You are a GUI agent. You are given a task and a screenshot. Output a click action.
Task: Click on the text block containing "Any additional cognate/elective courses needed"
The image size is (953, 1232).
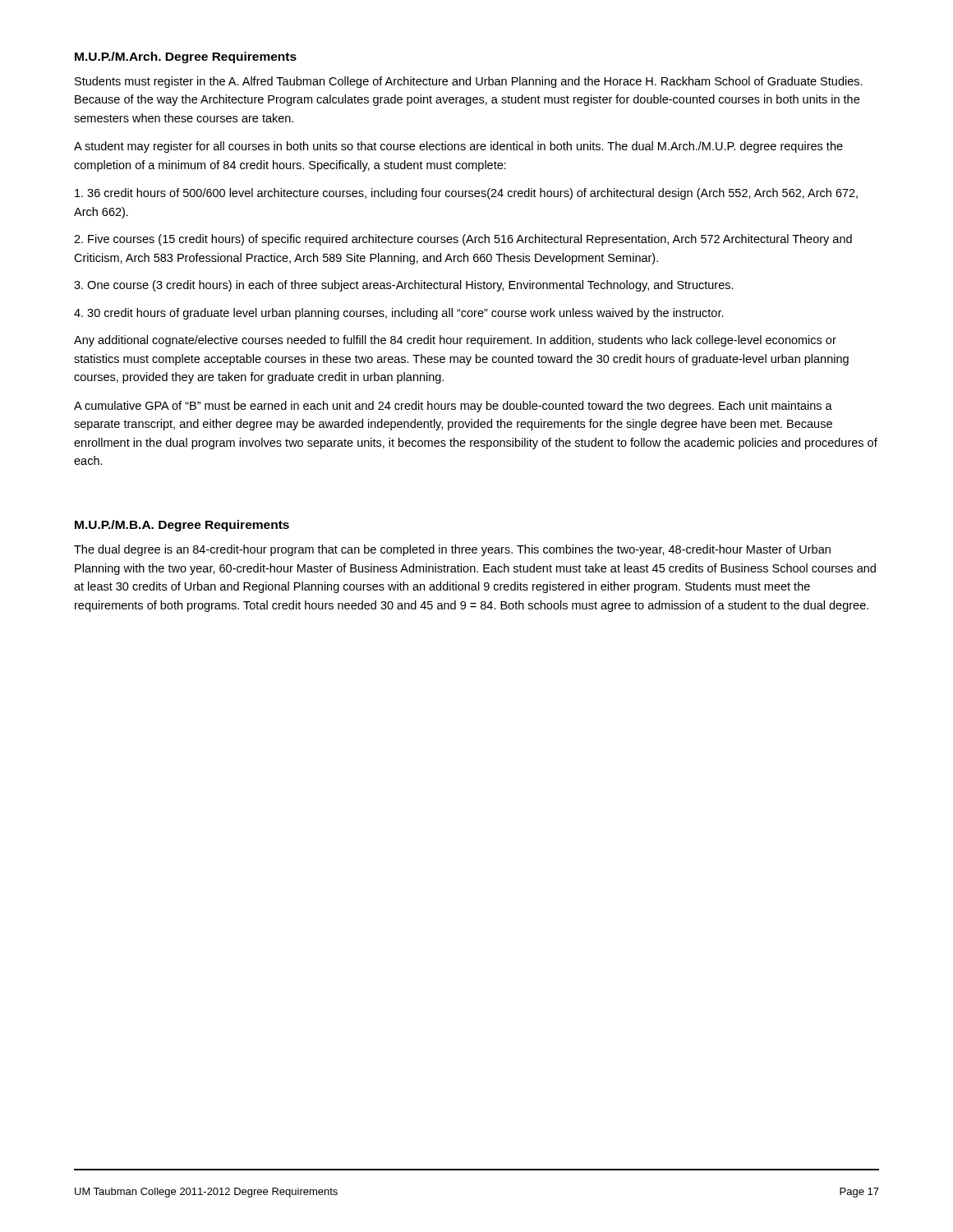462,359
